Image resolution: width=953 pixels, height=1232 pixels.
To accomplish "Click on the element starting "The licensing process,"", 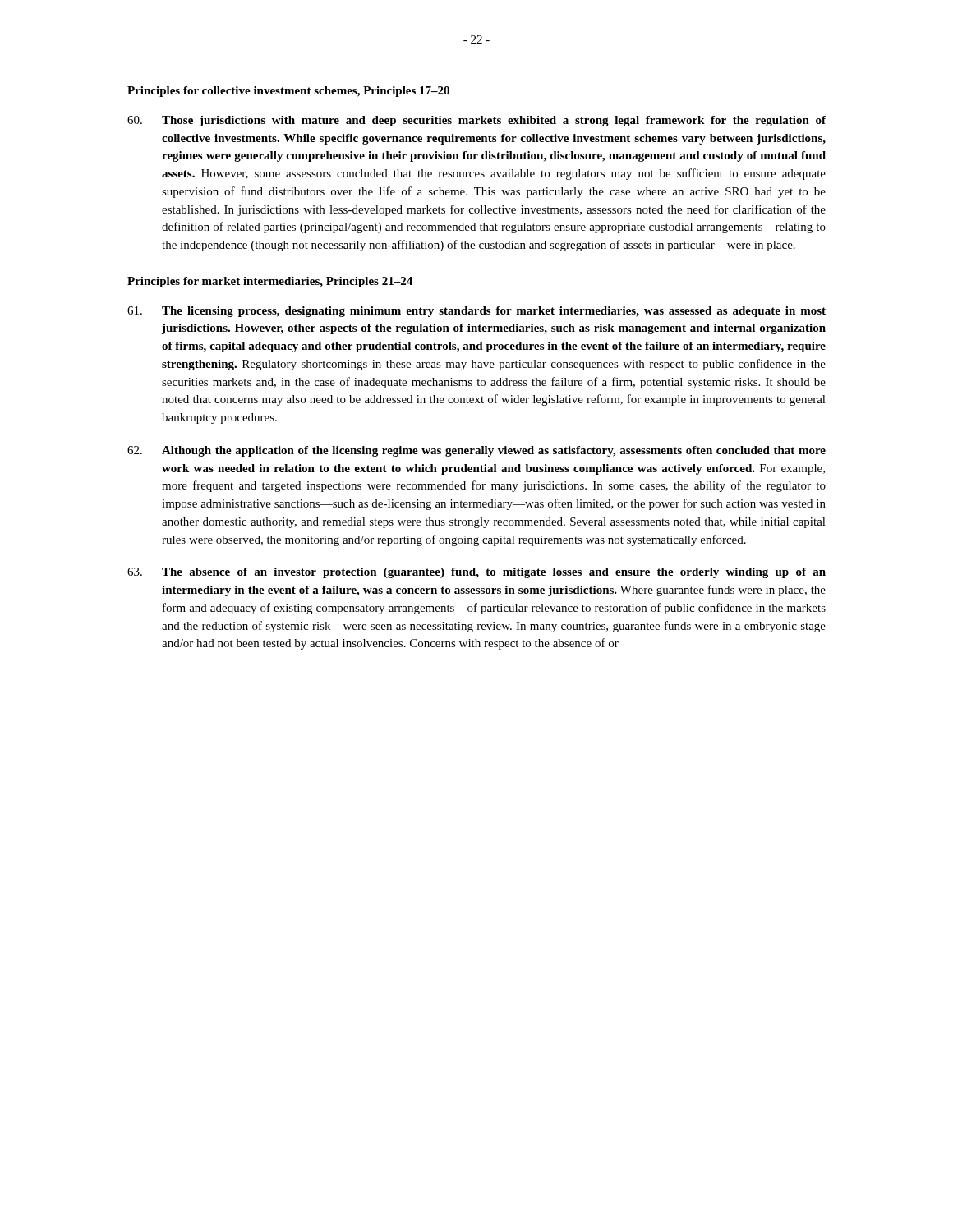I will [x=476, y=364].
